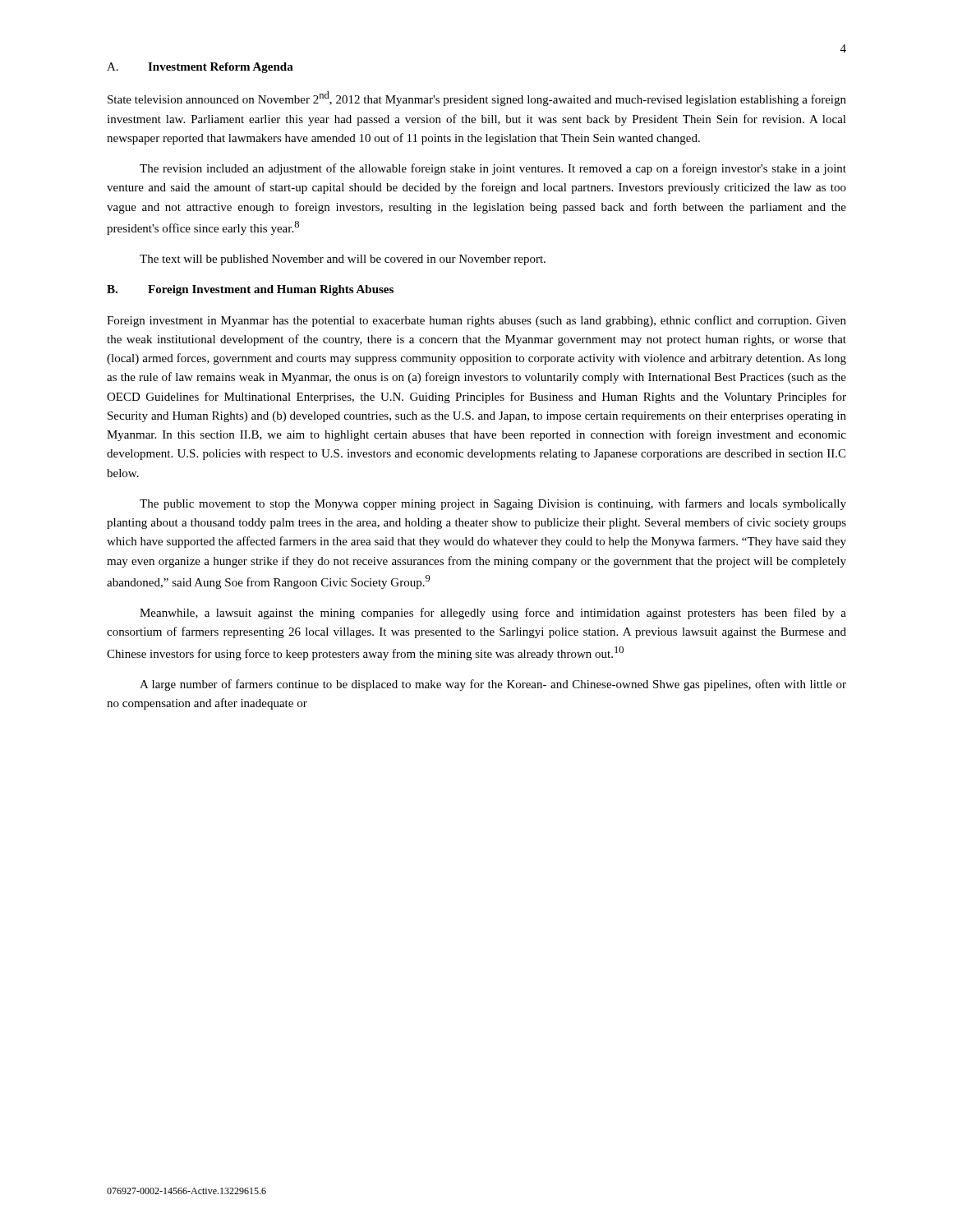953x1232 pixels.
Task: Click the passage that begins "The text will be published November and"
Action: pyautogui.click(x=343, y=259)
